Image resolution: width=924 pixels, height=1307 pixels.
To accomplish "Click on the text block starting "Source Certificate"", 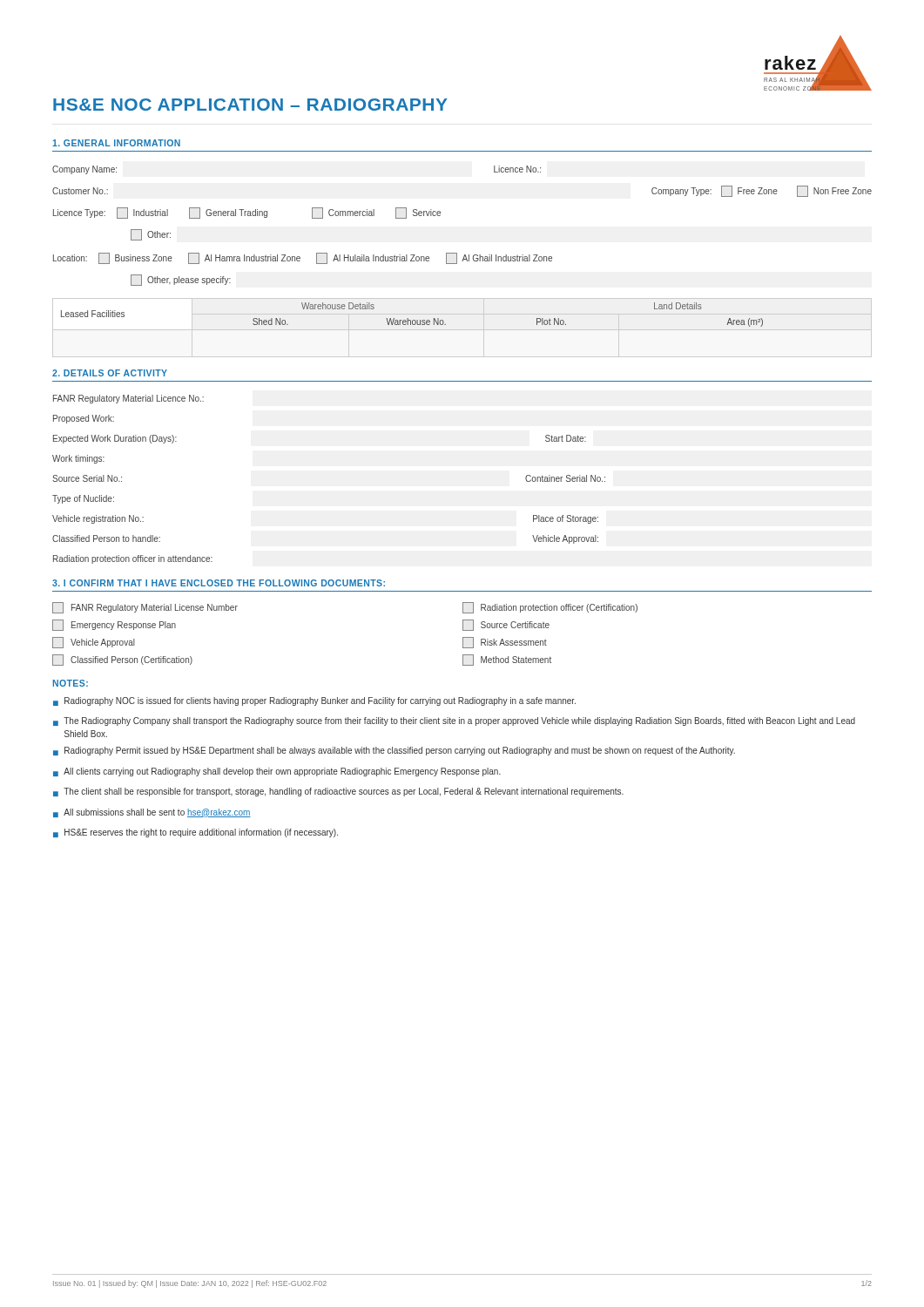I will coord(506,625).
